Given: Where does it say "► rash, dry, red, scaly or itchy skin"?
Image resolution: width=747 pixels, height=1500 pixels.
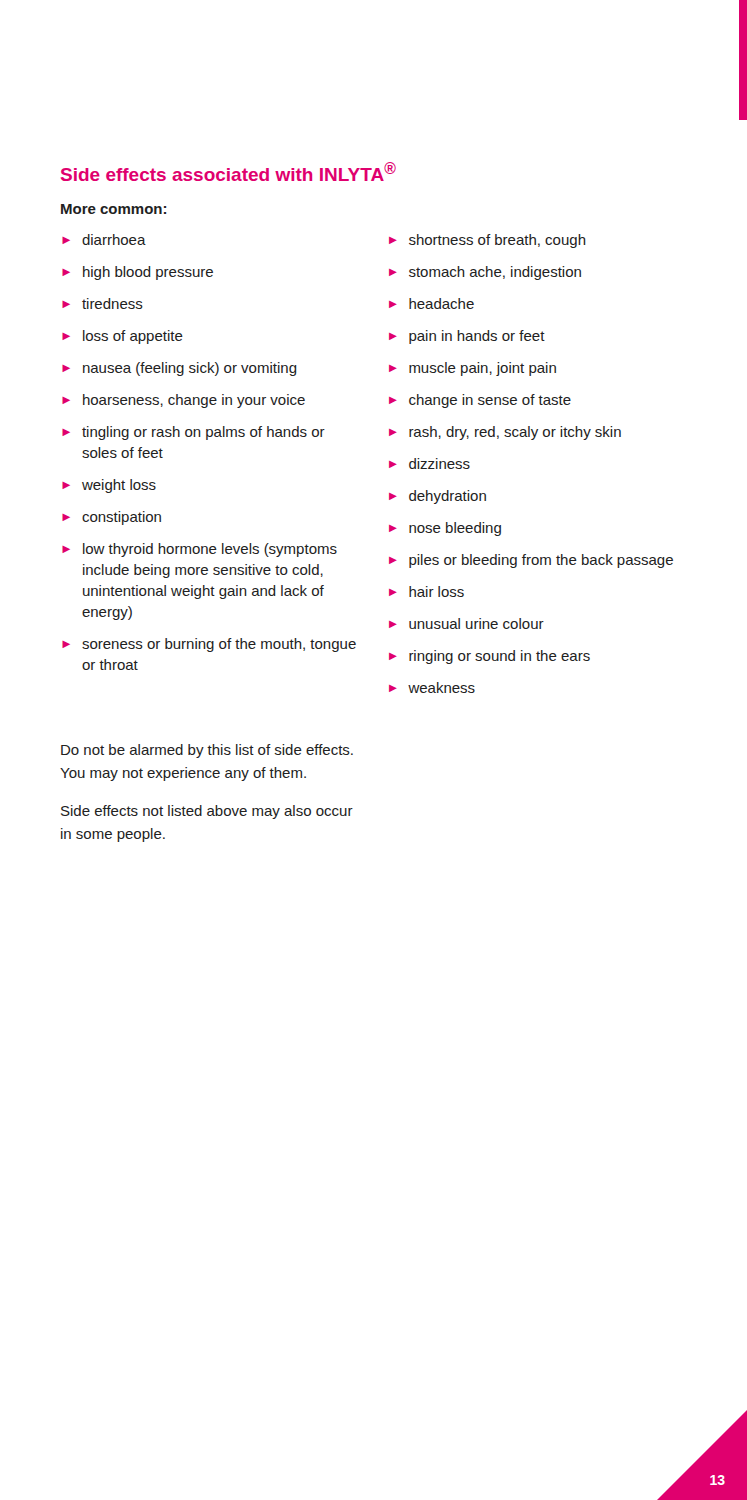Looking at the screenshot, I should (x=537, y=432).
